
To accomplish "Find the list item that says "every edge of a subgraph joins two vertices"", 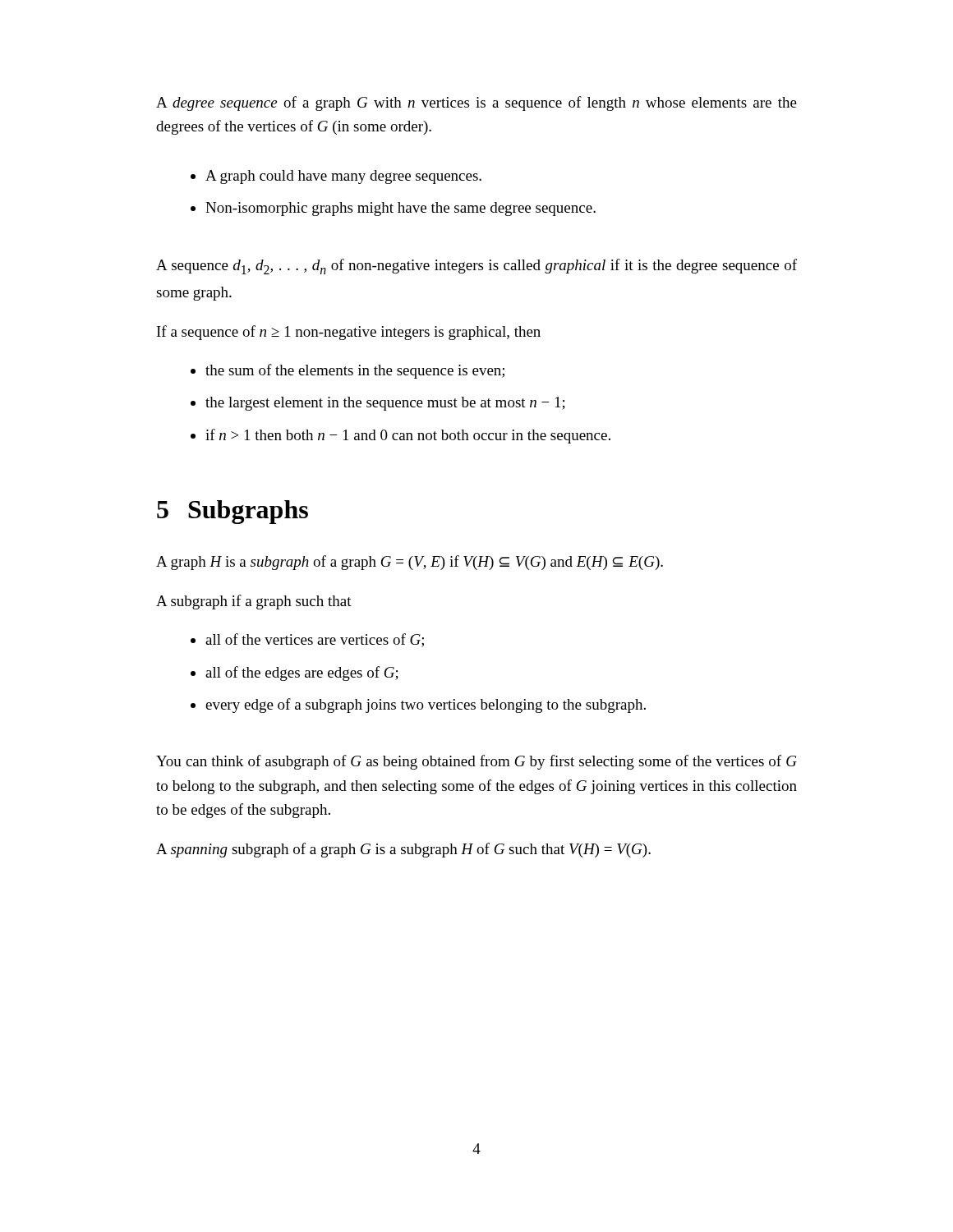I will point(426,704).
